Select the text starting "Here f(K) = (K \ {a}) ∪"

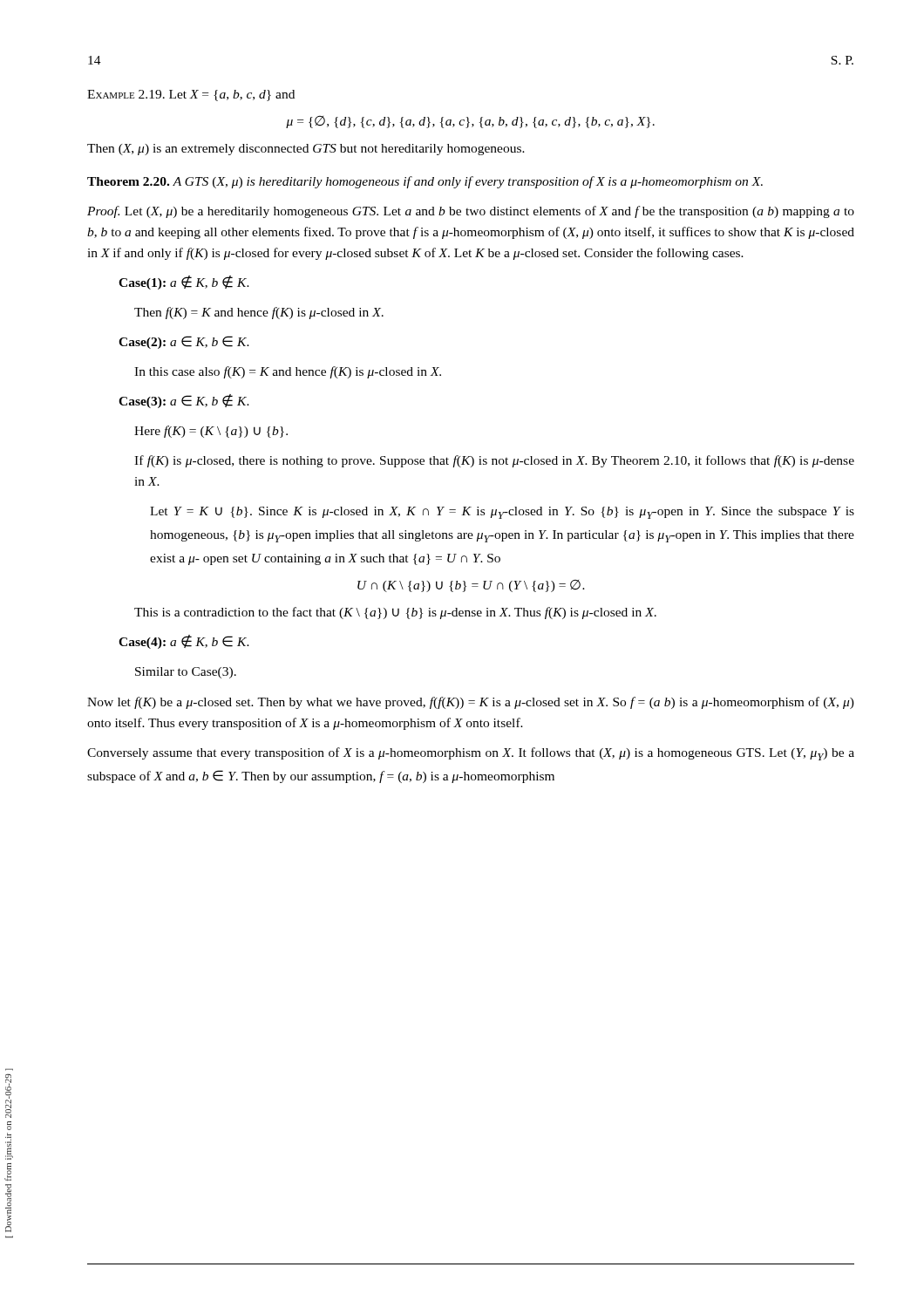(211, 432)
